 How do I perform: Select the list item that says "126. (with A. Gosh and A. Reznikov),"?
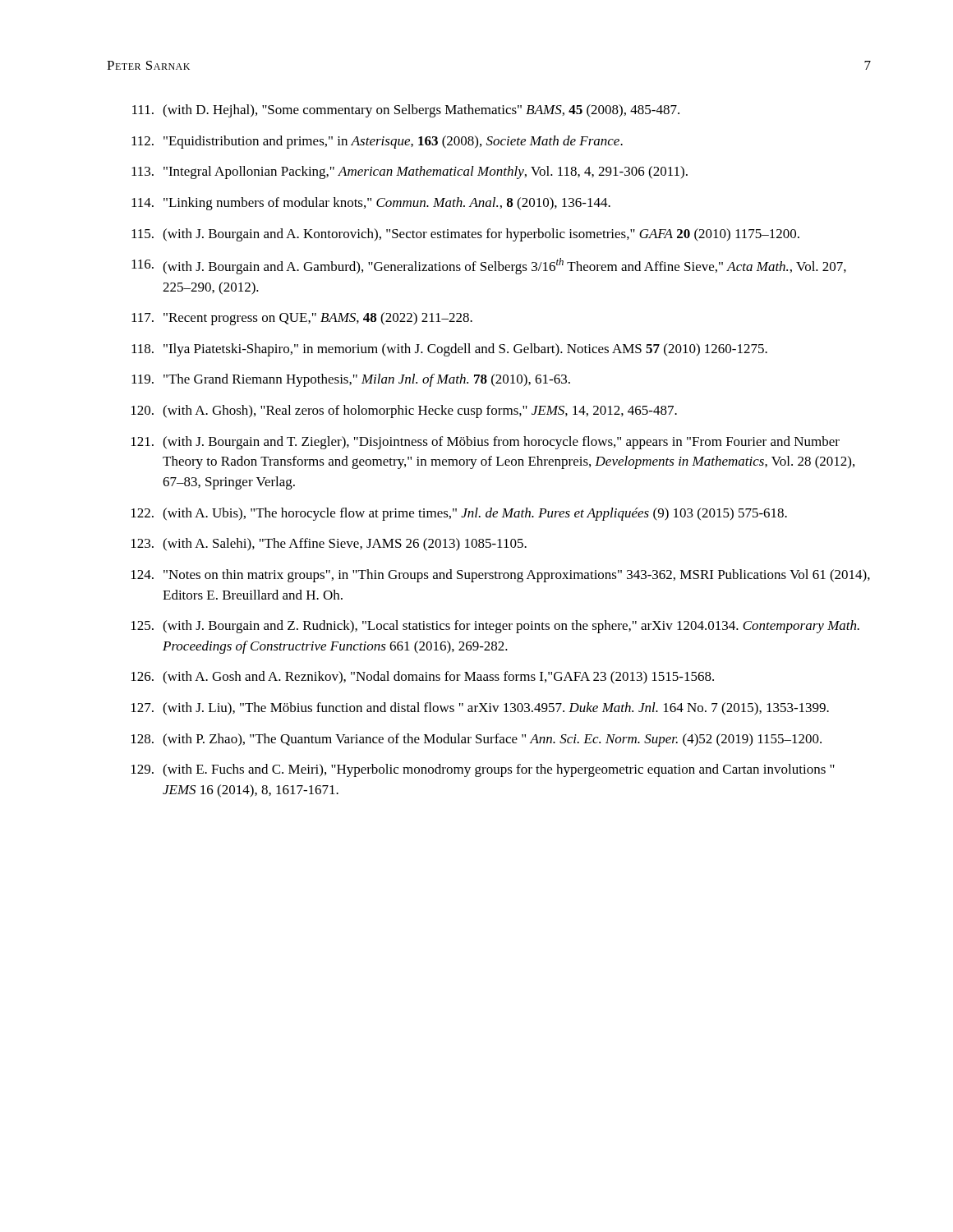489,677
